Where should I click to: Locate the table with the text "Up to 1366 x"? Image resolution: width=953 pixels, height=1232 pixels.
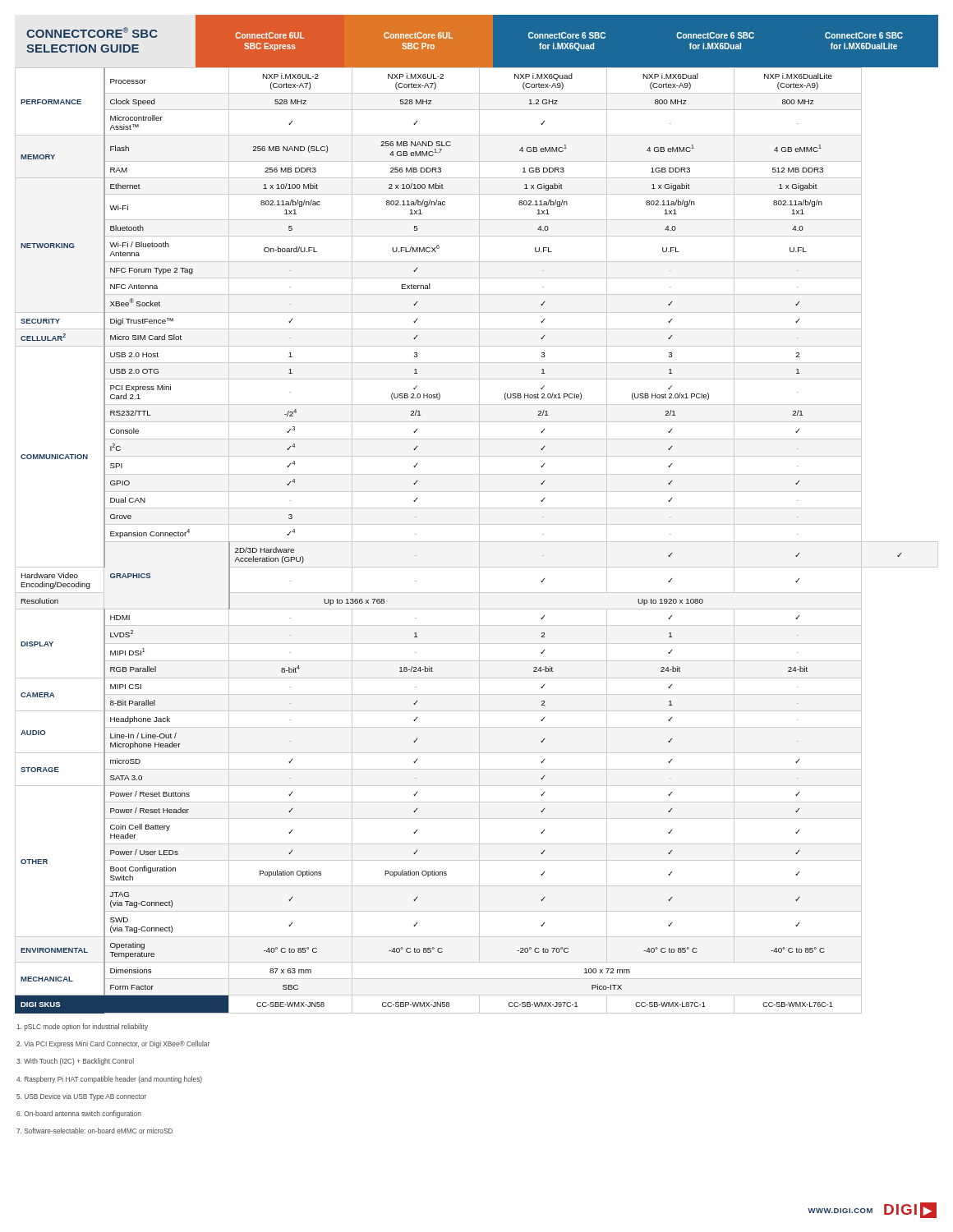pyautogui.click(x=476, y=540)
